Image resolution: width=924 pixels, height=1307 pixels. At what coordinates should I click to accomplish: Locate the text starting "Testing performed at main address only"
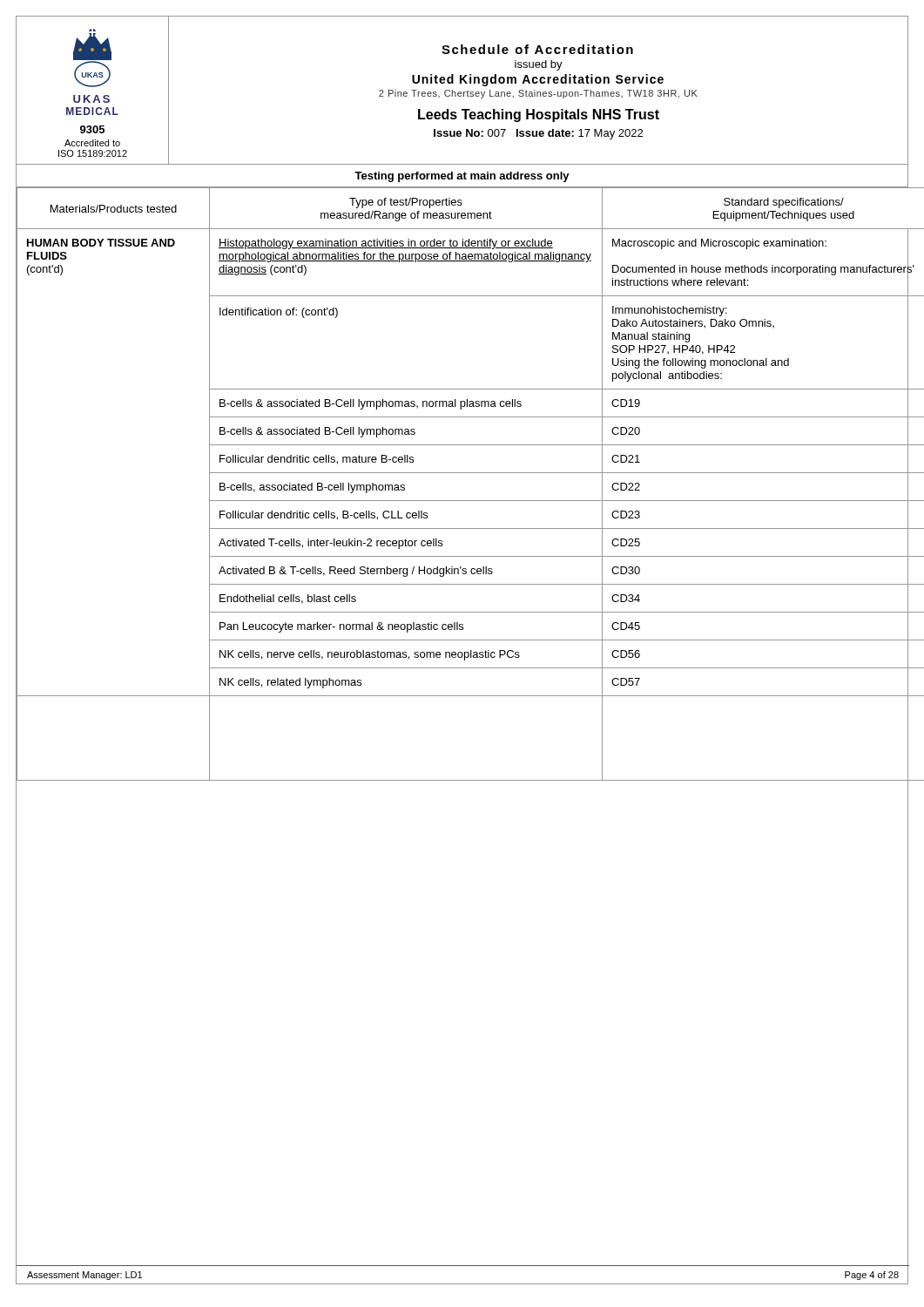(x=462, y=176)
